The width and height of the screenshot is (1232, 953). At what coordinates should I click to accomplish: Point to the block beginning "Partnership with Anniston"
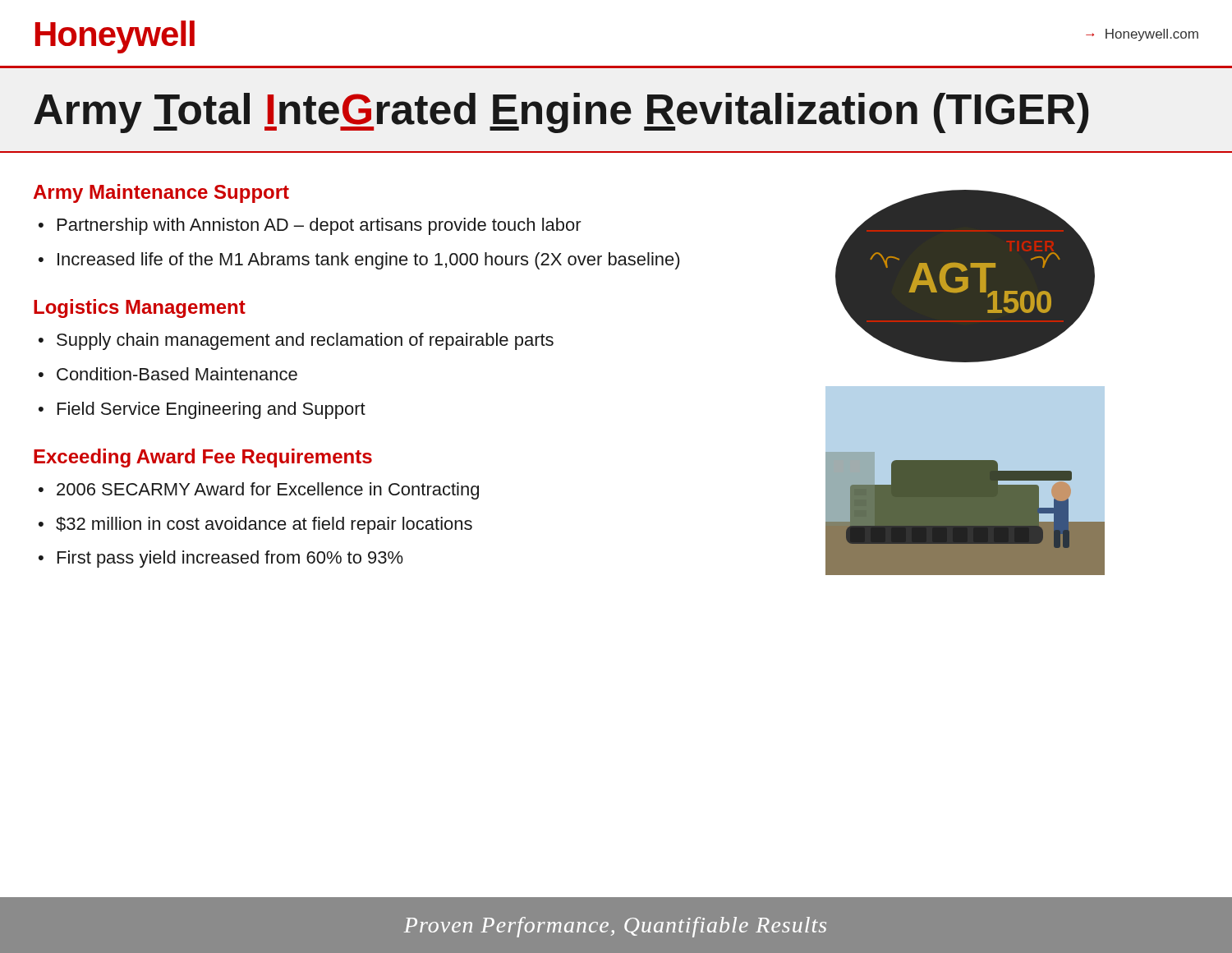318,225
